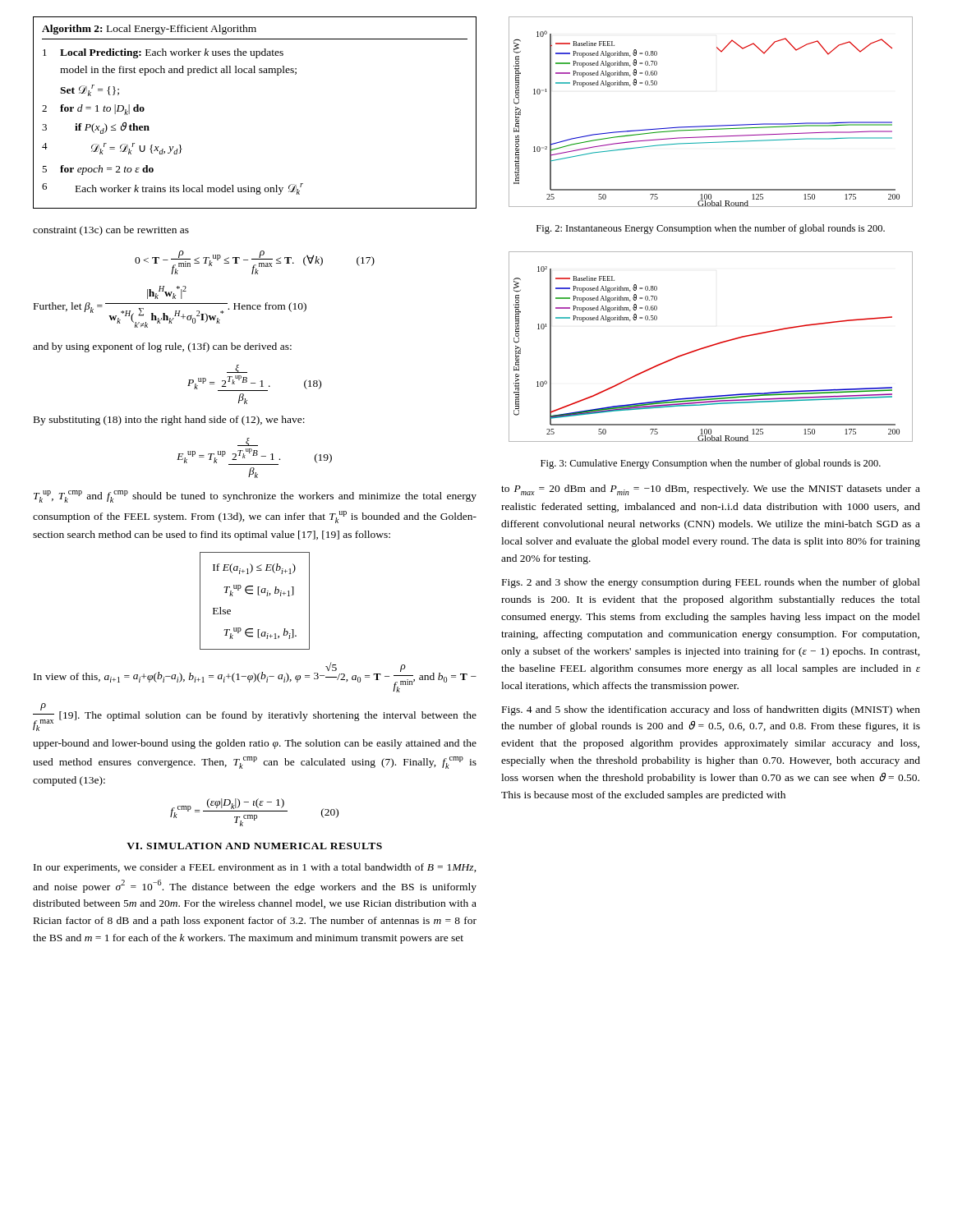The width and height of the screenshot is (953, 1232).
Task: Click on the element starting "fkcmp = (εφ|Dk|) − ι(ε"
Action: click(255, 812)
